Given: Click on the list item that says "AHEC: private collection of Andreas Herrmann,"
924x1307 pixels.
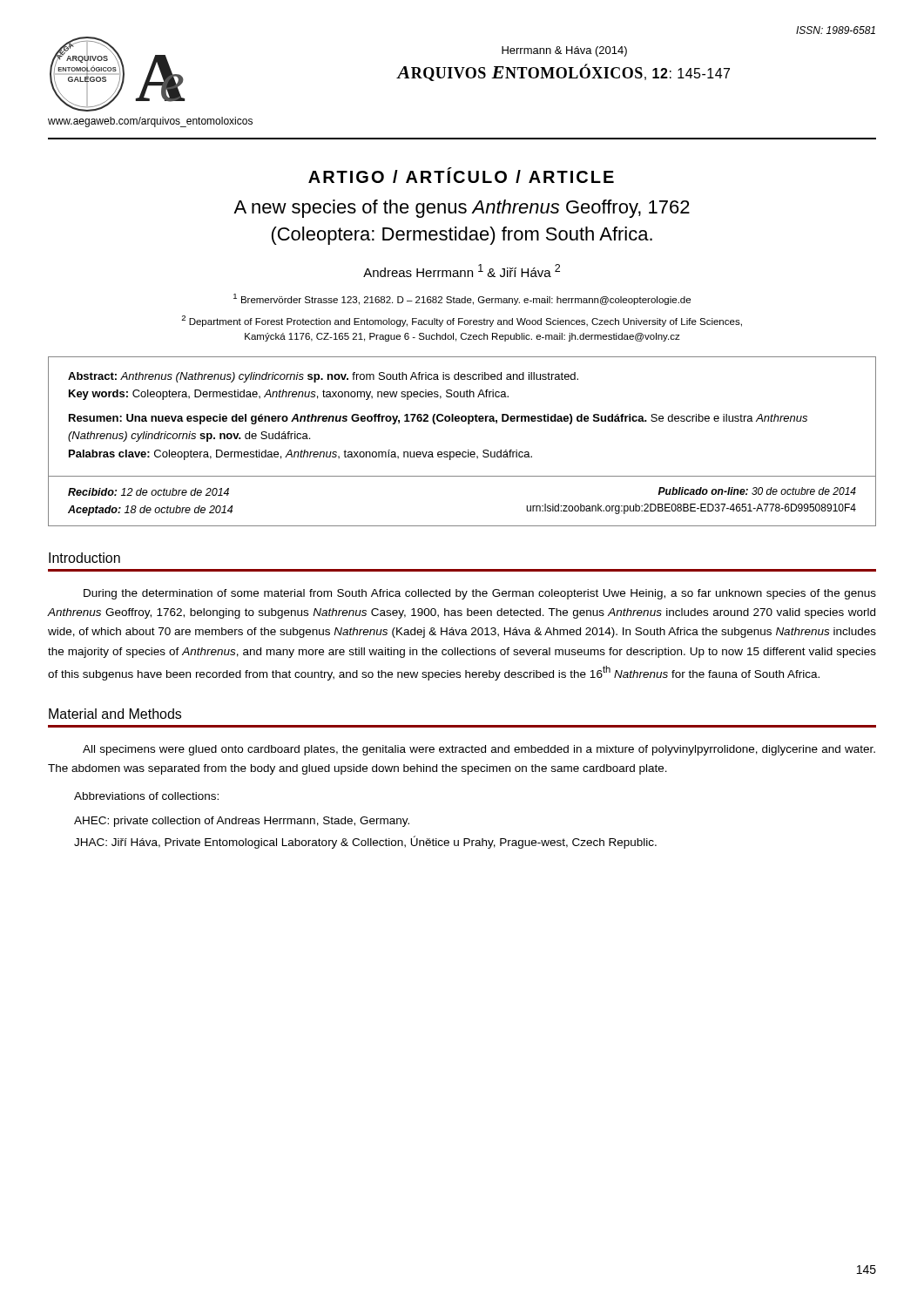Looking at the screenshot, I should [242, 821].
